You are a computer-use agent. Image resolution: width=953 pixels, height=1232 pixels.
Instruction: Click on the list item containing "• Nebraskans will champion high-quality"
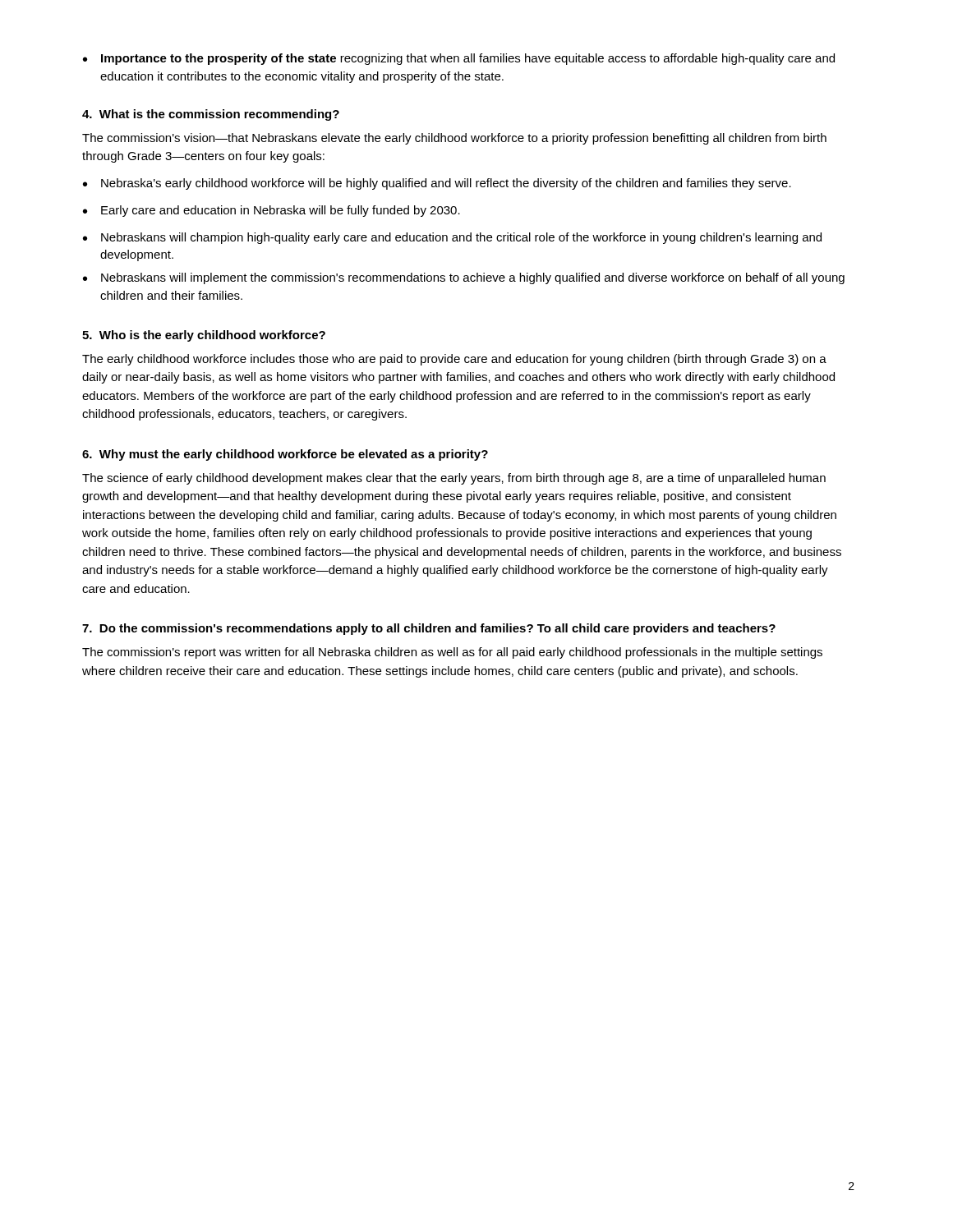click(x=468, y=246)
